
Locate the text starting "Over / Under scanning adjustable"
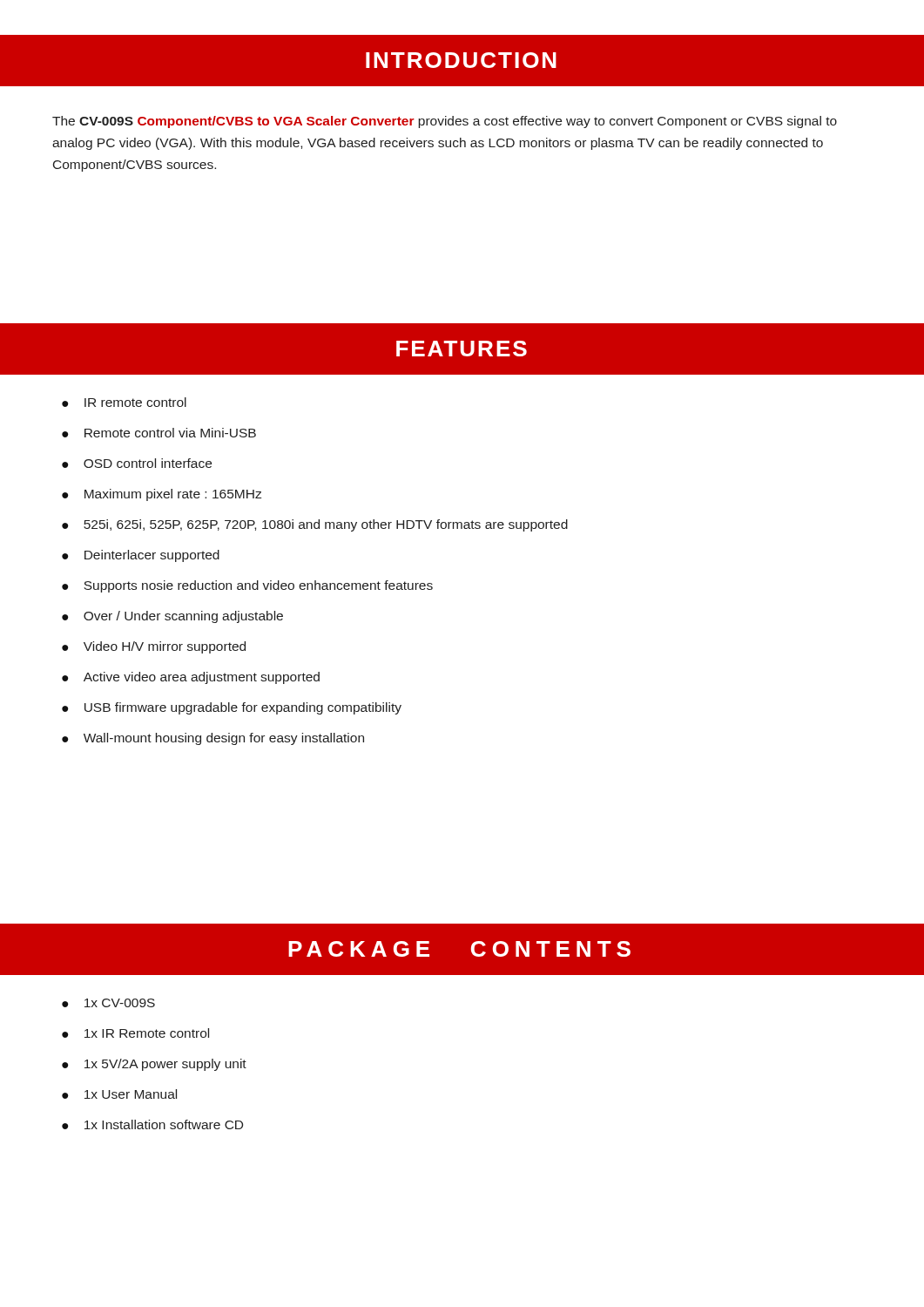pyautogui.click(x=184, y=616)
